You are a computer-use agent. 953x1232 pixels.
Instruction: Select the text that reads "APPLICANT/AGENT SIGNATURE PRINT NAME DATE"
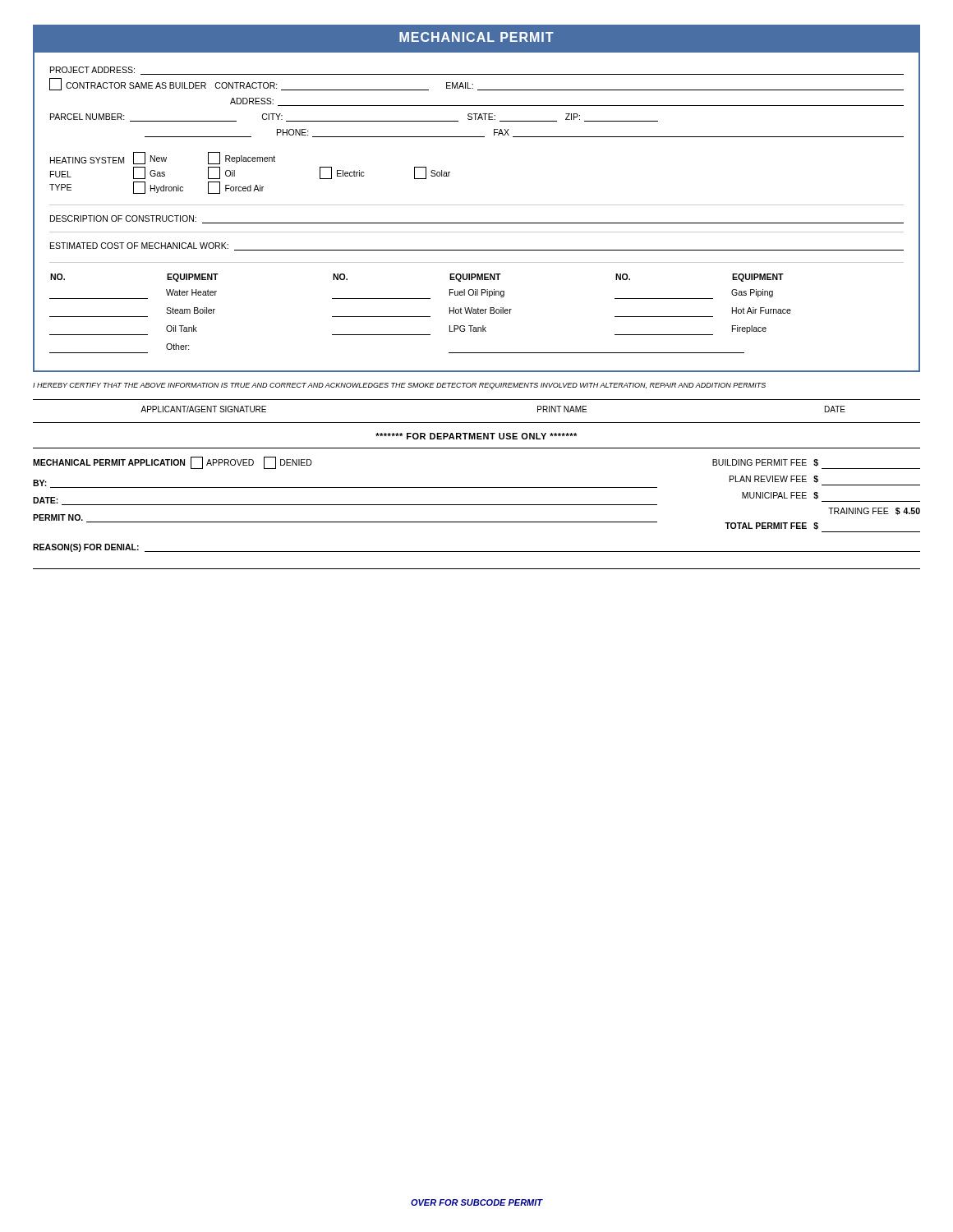[x=476, y=408]
